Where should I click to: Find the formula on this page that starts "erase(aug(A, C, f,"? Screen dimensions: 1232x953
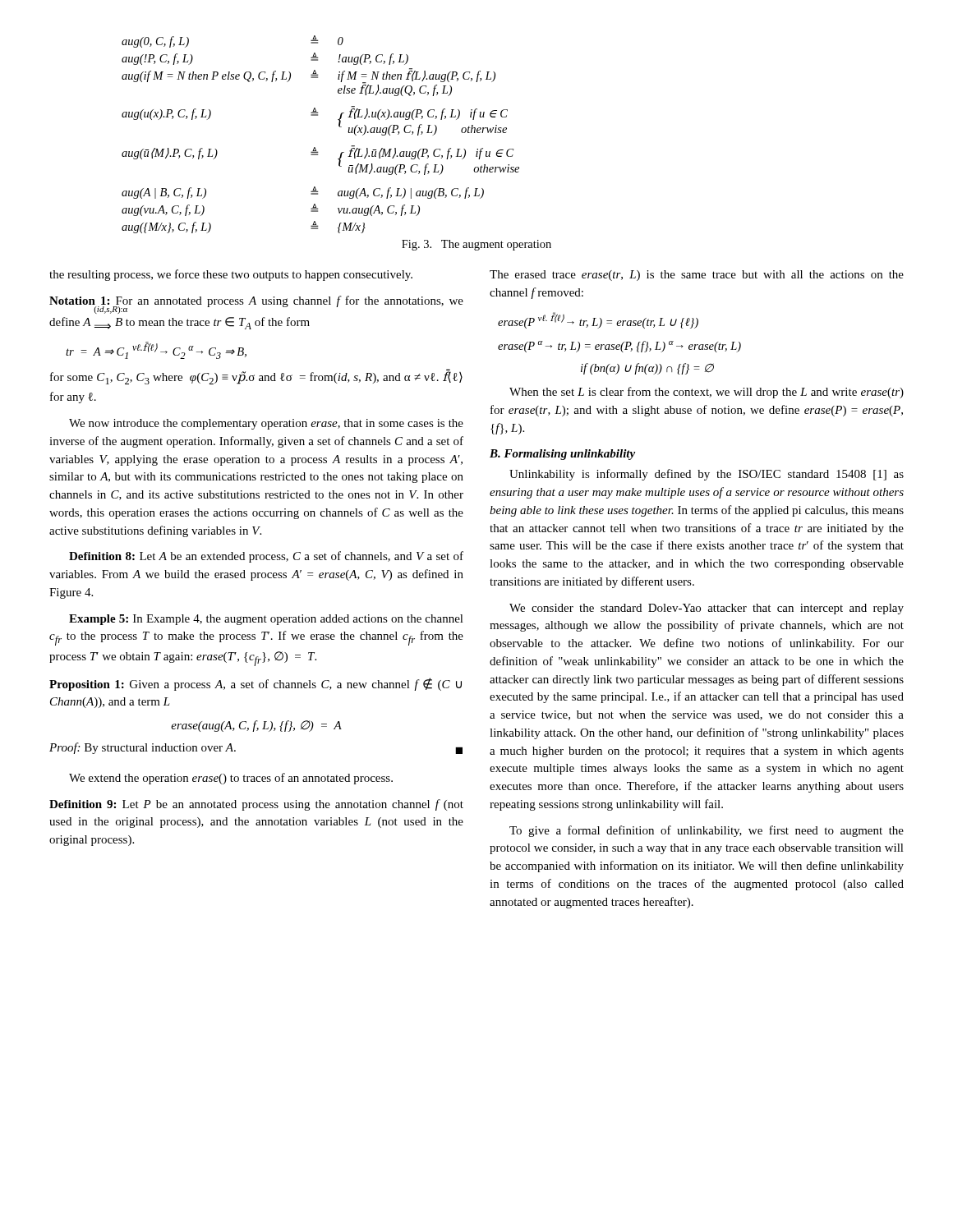(x=256, y=725)
